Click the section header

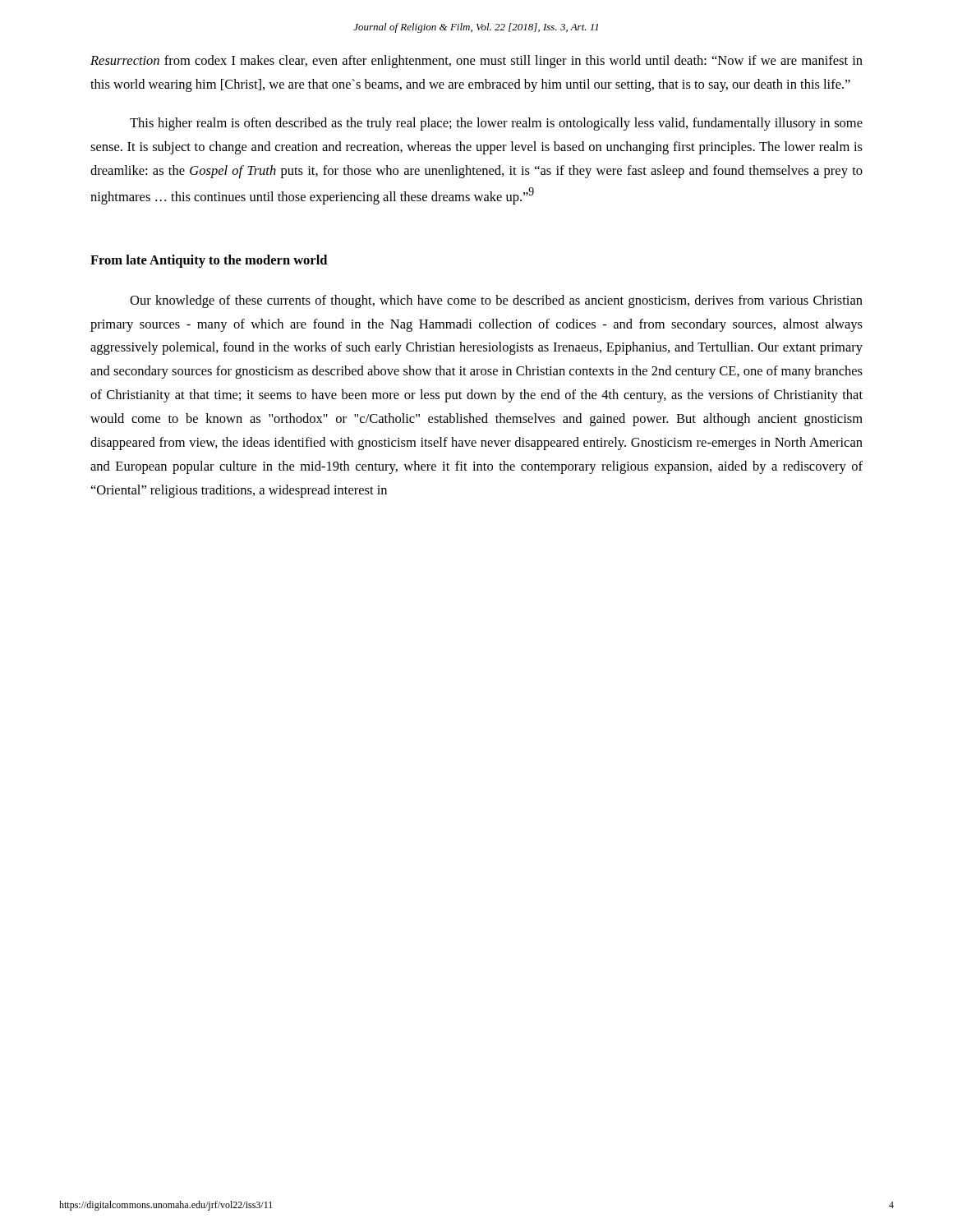[209, 260]
